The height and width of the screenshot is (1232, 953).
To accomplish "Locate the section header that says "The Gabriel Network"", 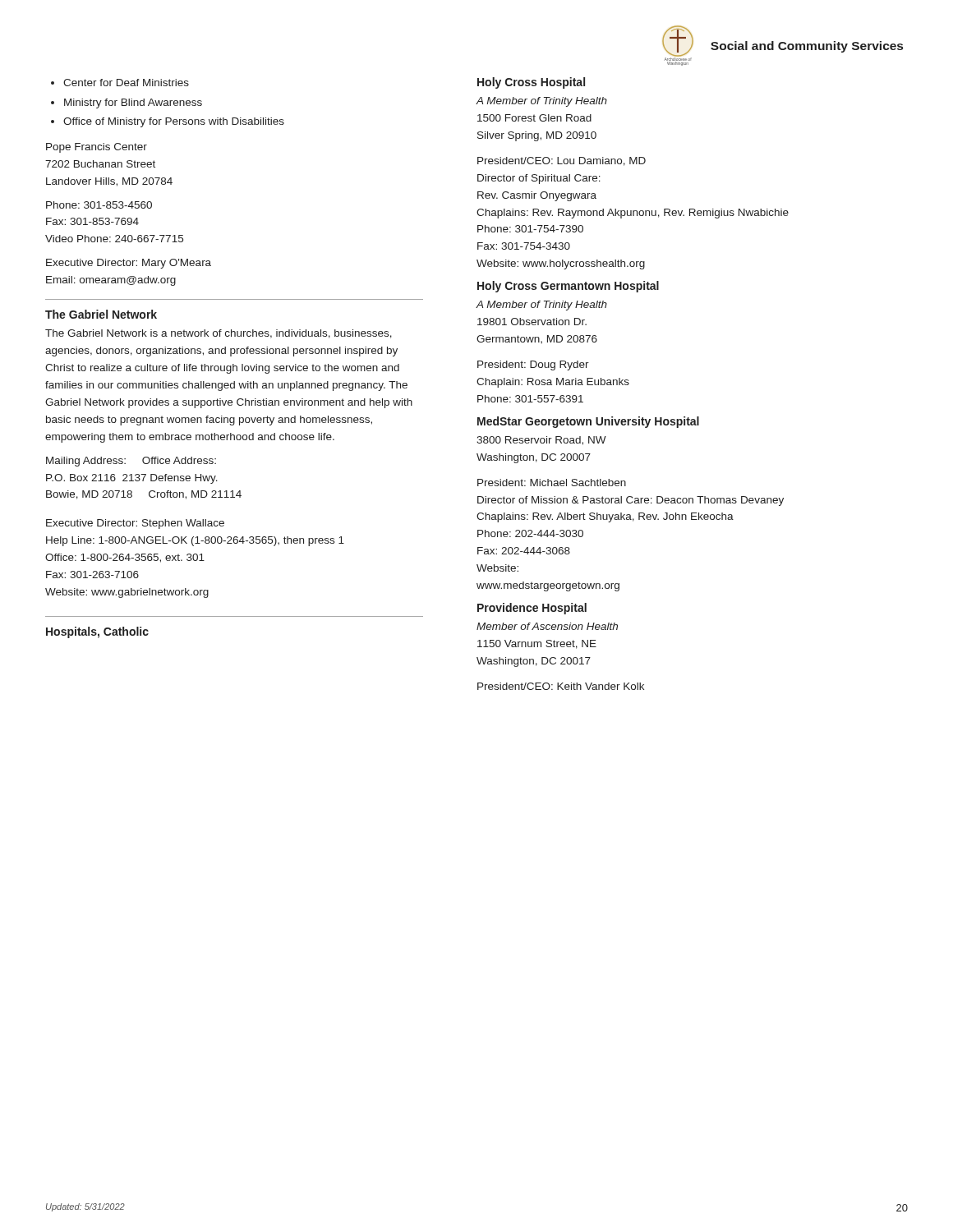I will click(x=101, y=315).
